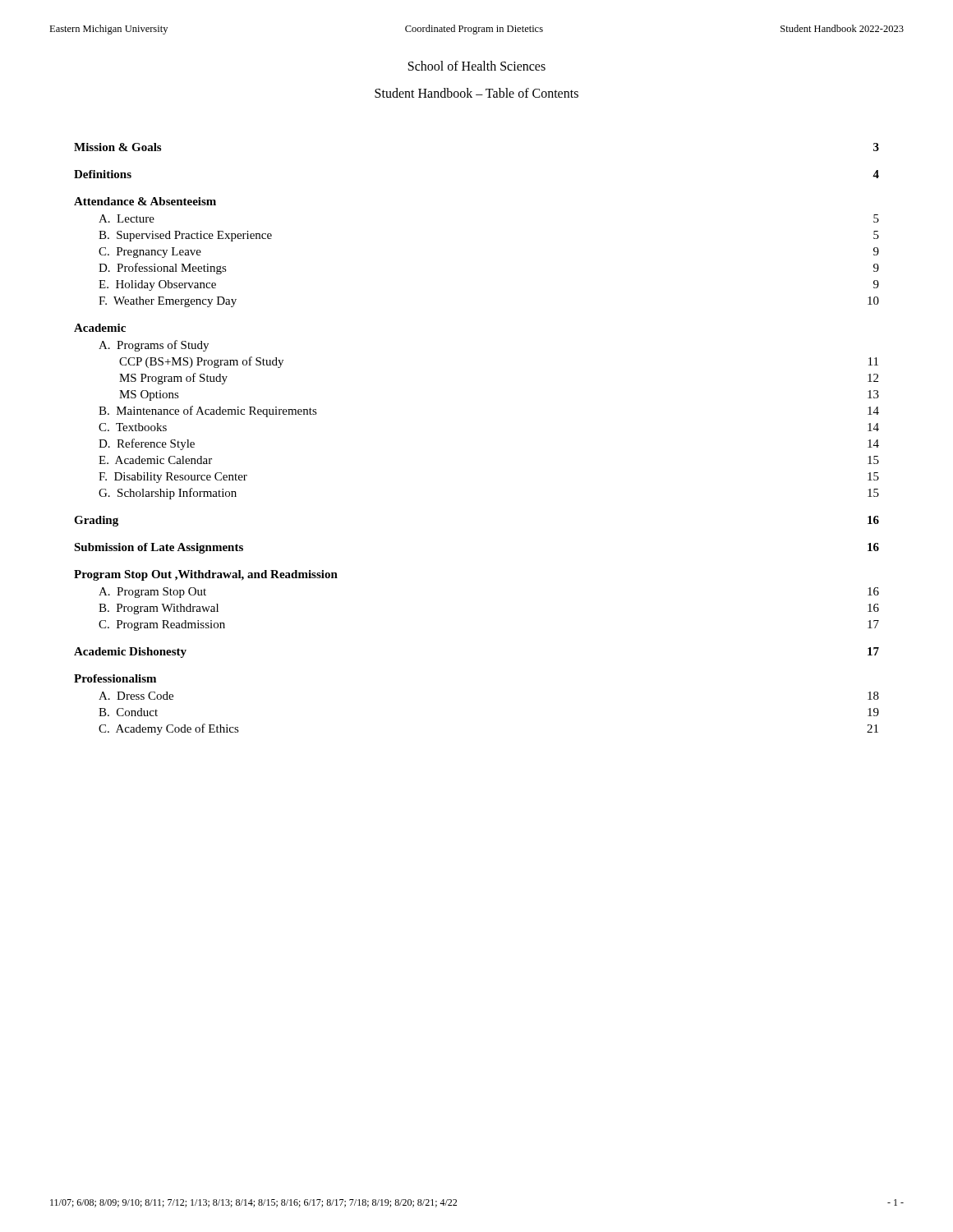Click on the element starting "B. Maintenance of Academic Requirements"
Viewport: 953px width, 1232px height.
[209, 410]
